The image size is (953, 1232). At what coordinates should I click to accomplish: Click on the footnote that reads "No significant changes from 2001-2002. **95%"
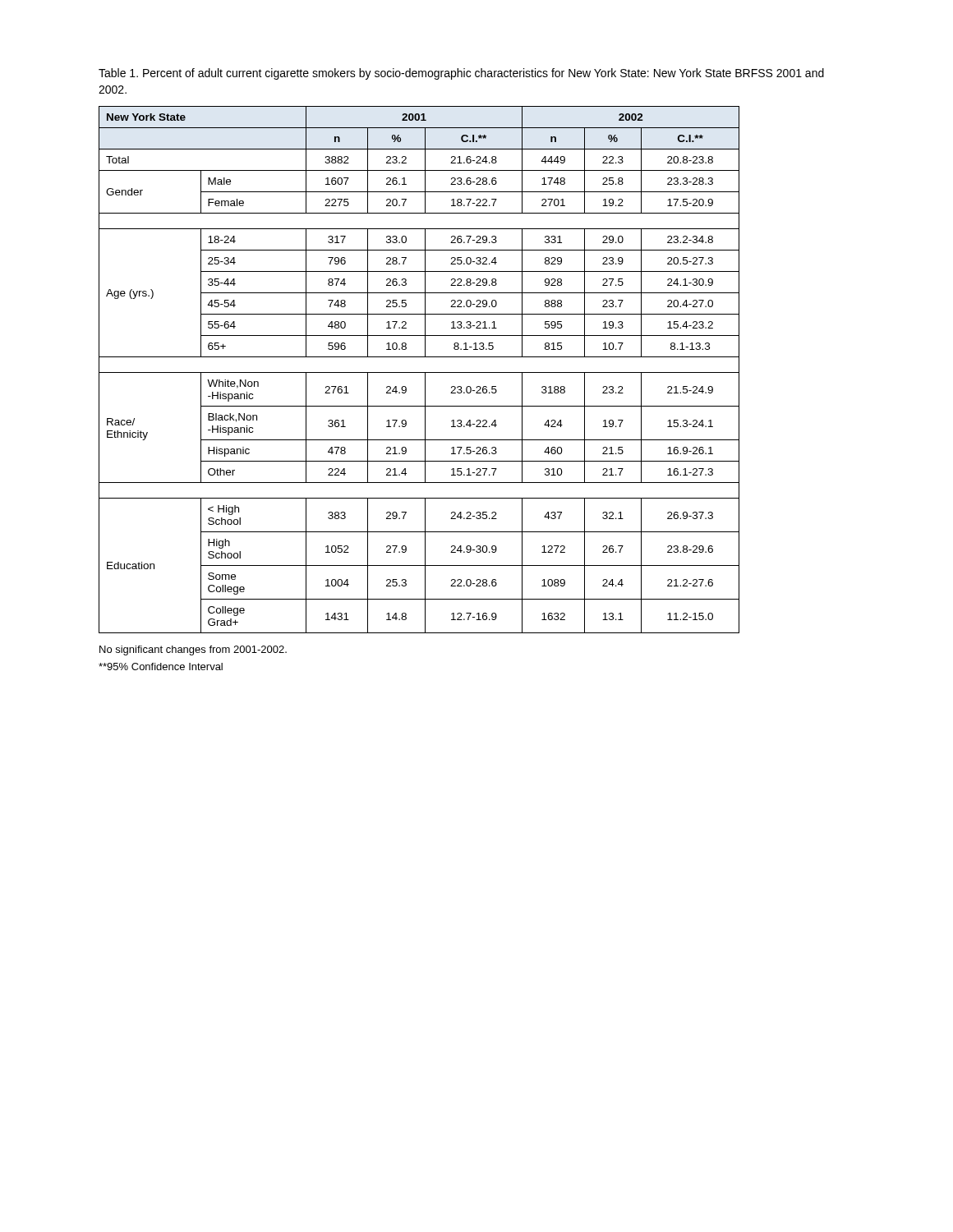(193, 658)
